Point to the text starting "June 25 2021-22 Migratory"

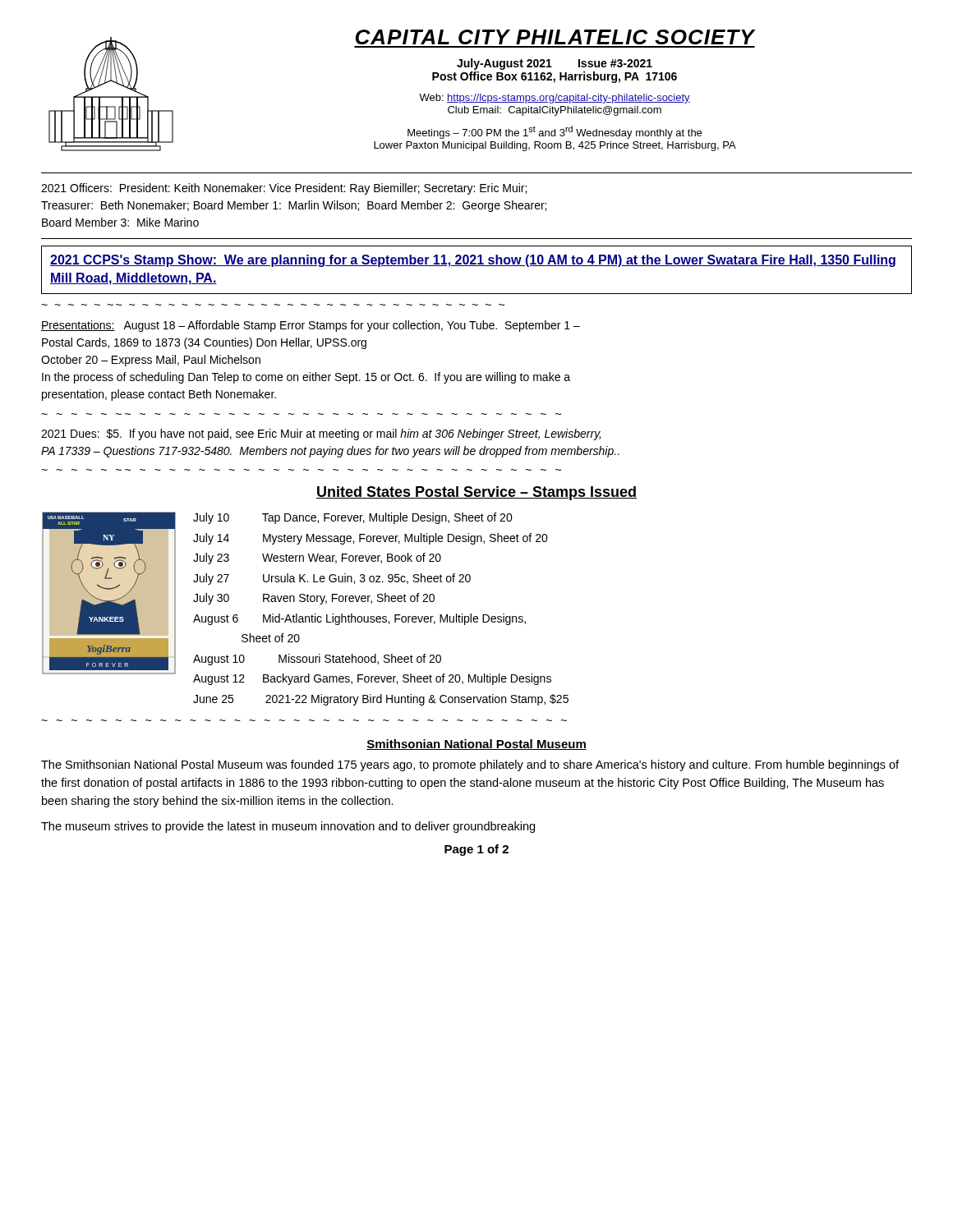tap(381, 699)
